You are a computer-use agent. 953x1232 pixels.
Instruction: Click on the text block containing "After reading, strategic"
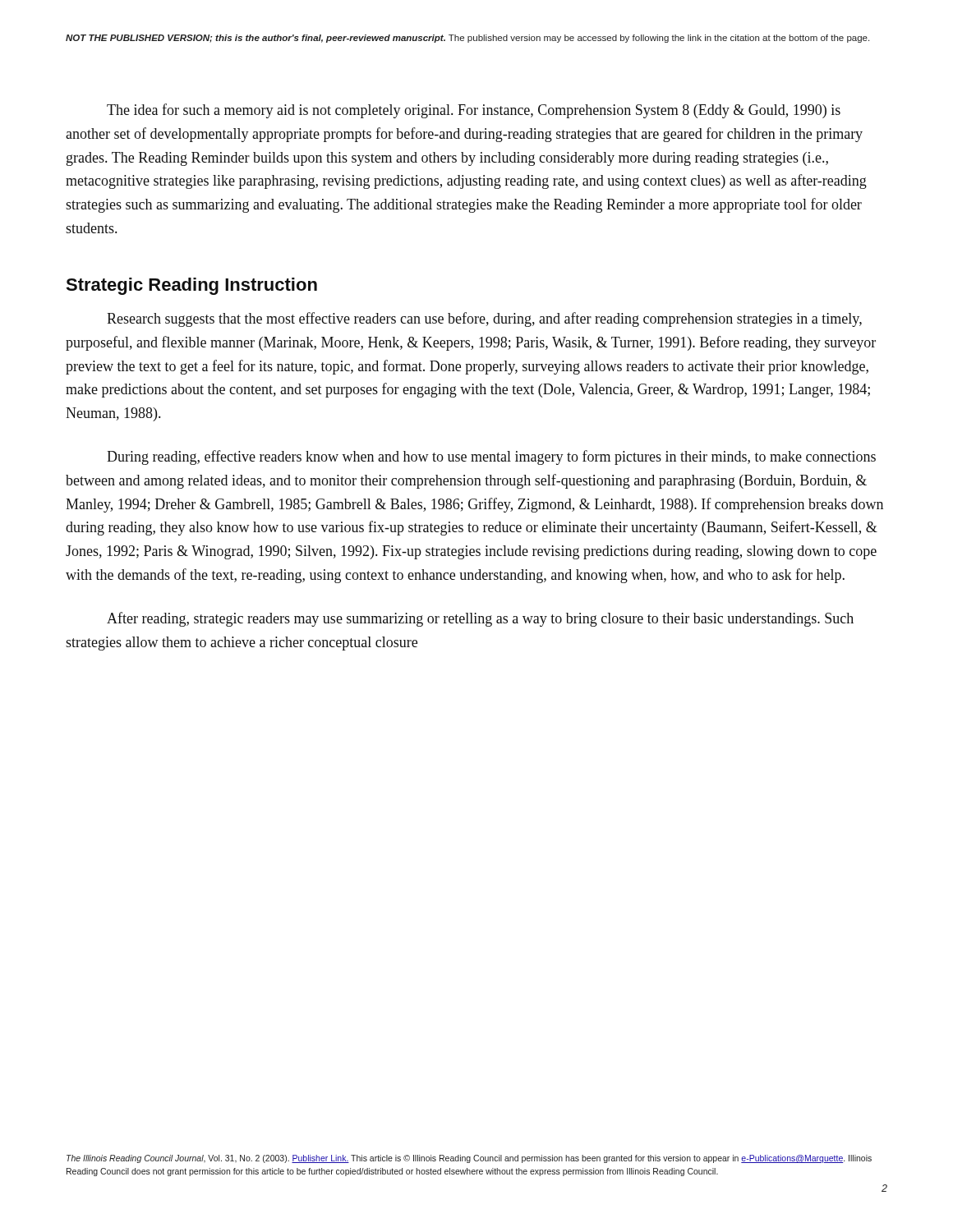pos(460,630)
